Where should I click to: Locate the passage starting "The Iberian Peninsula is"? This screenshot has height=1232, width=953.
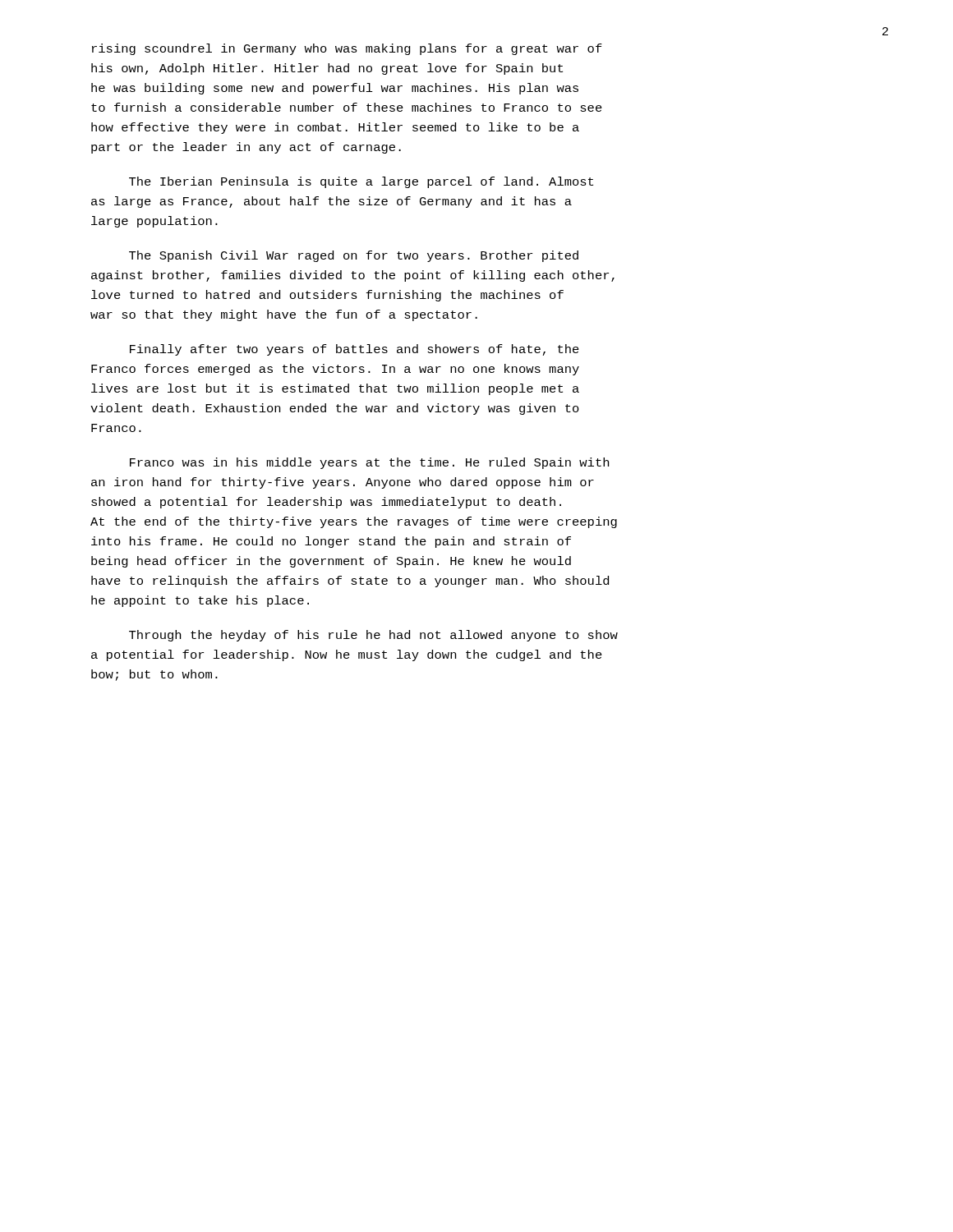pos(485,202)
